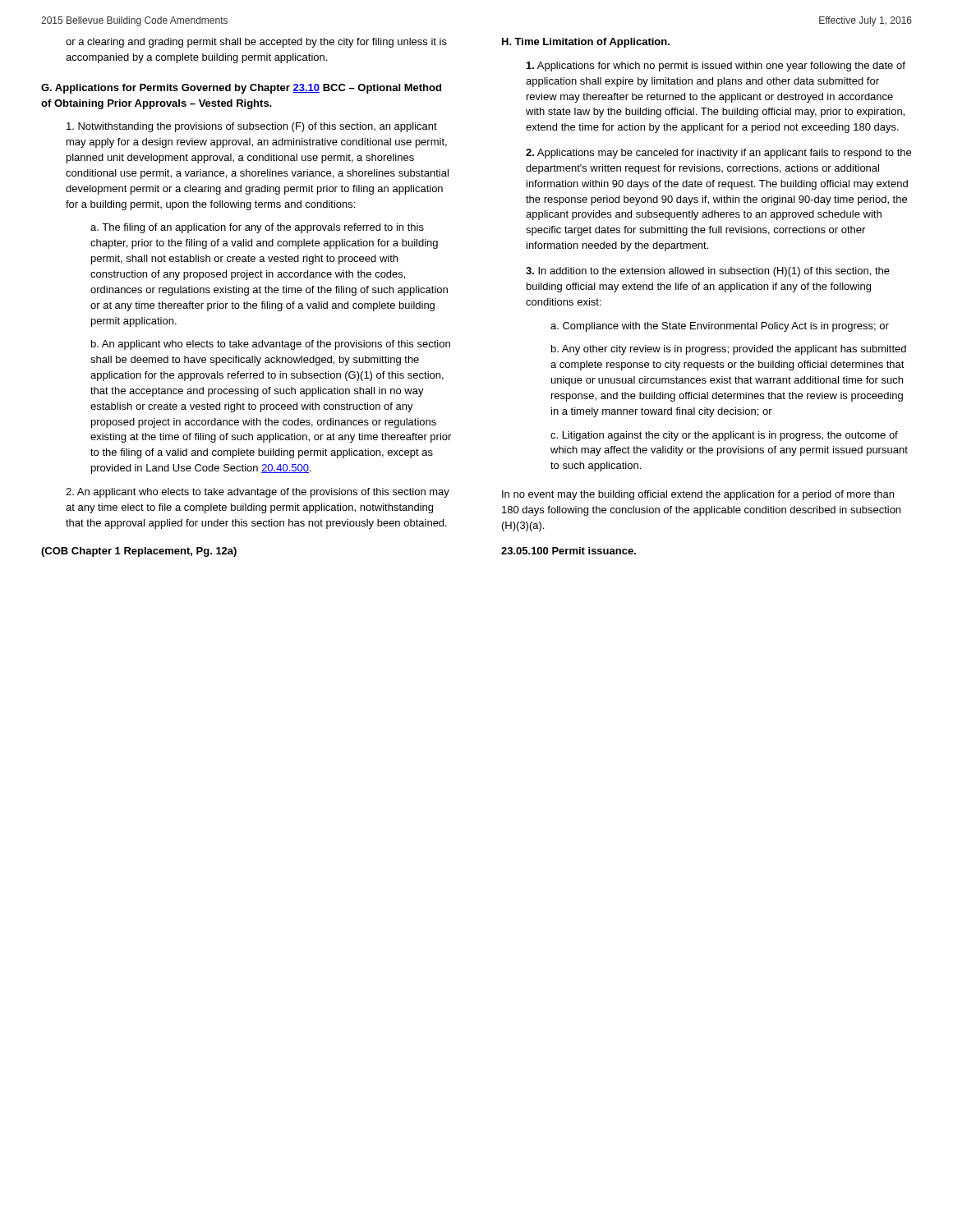Click the section header that begins "H. Time Limitation"
The width and height of the screenshot is (953, 1232).
(x=586, y=42)
